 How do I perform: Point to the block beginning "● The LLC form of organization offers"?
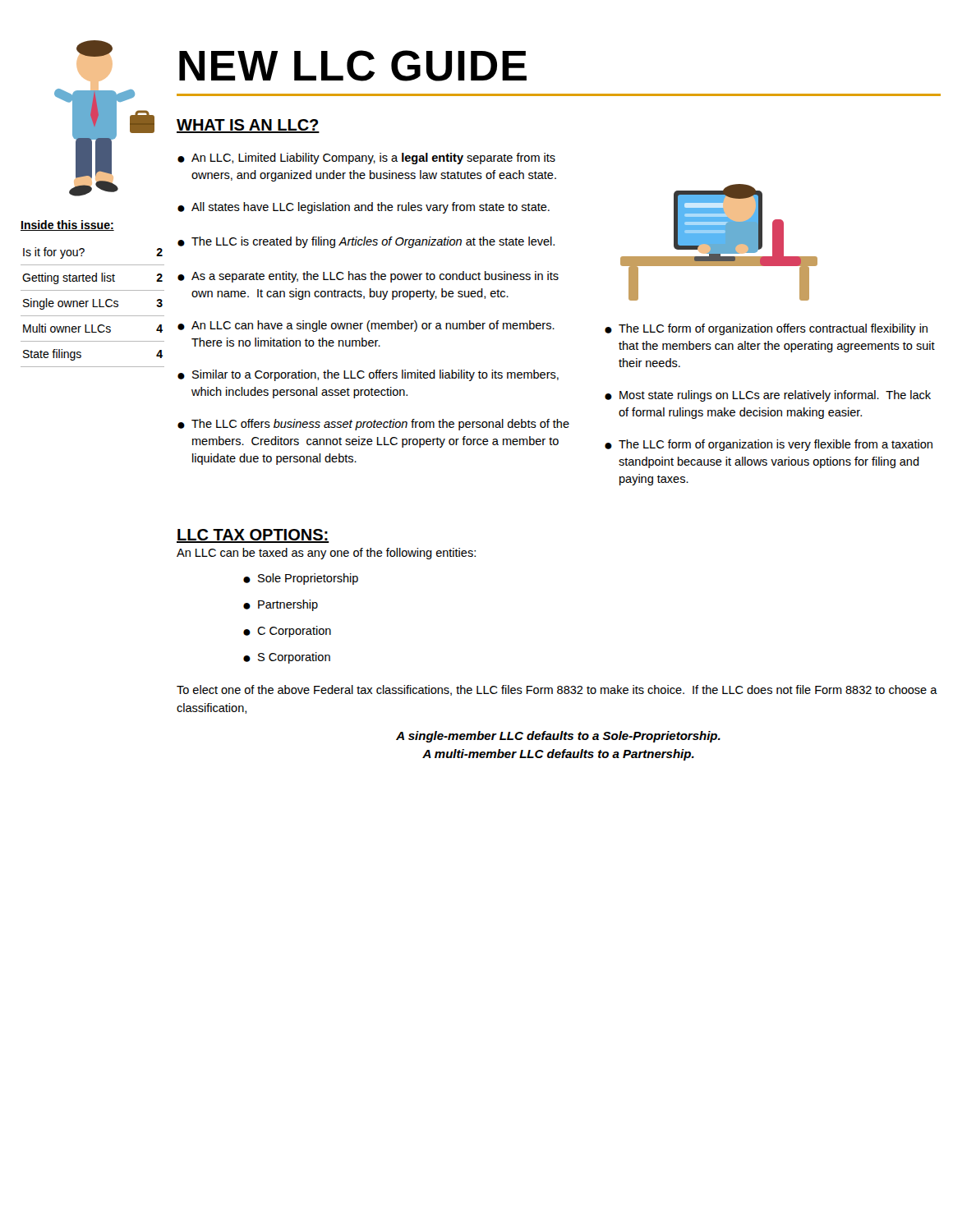click(x=772, y=346)
